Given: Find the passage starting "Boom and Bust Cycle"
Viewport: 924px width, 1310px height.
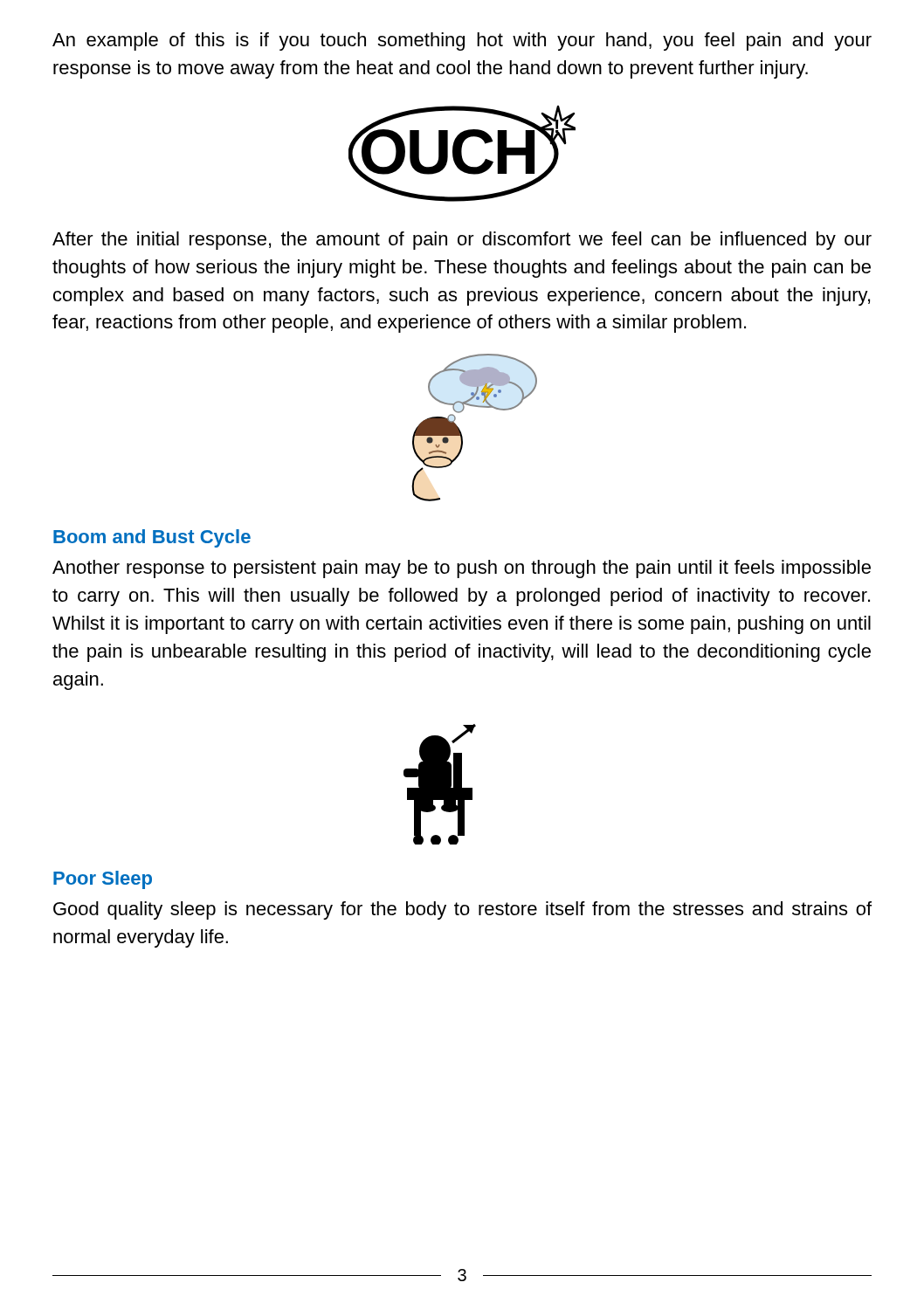Looking at the screenshot, I should coord(152,537).
